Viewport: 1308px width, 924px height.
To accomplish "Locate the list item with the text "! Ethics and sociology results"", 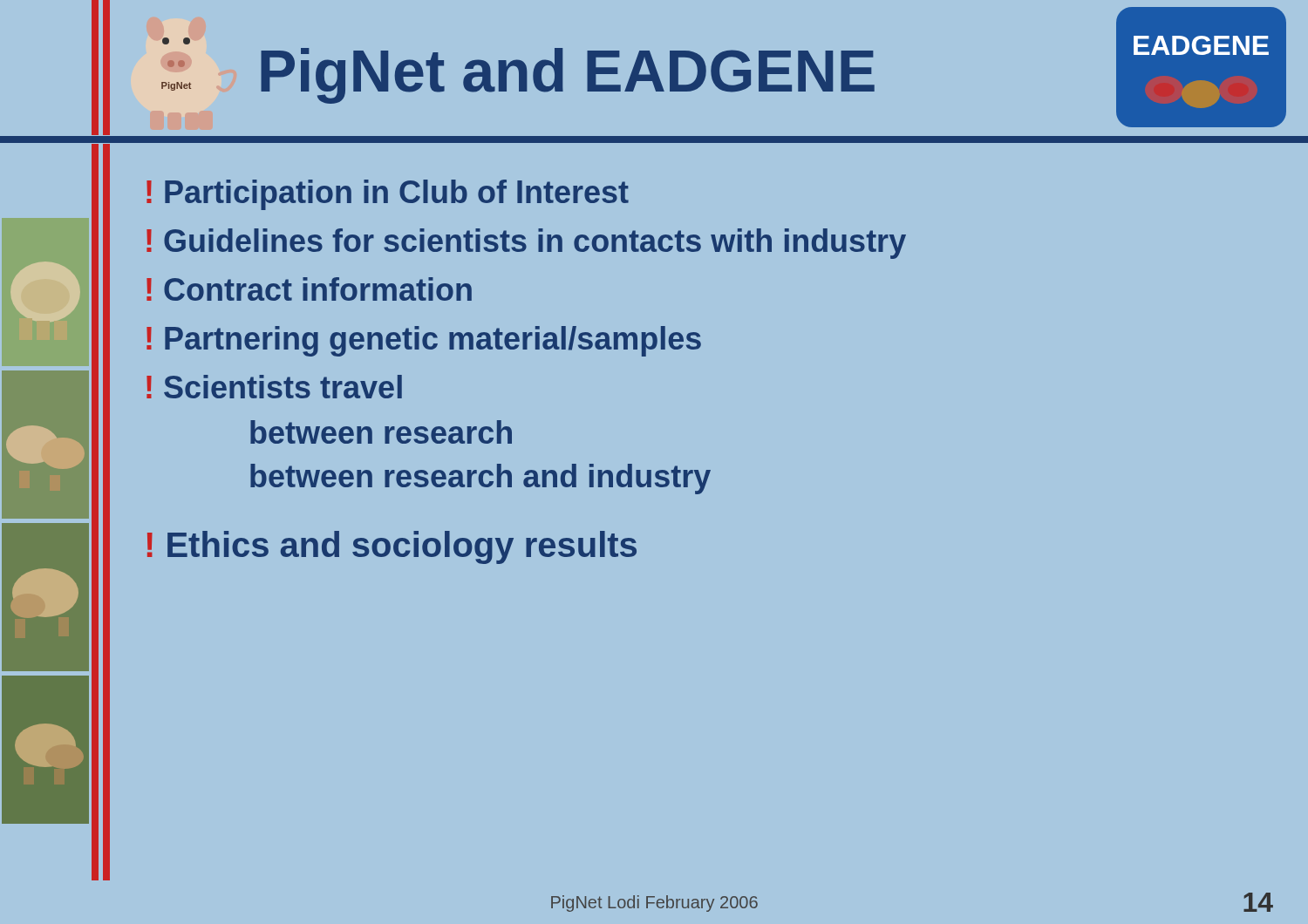I will (391, 545).
